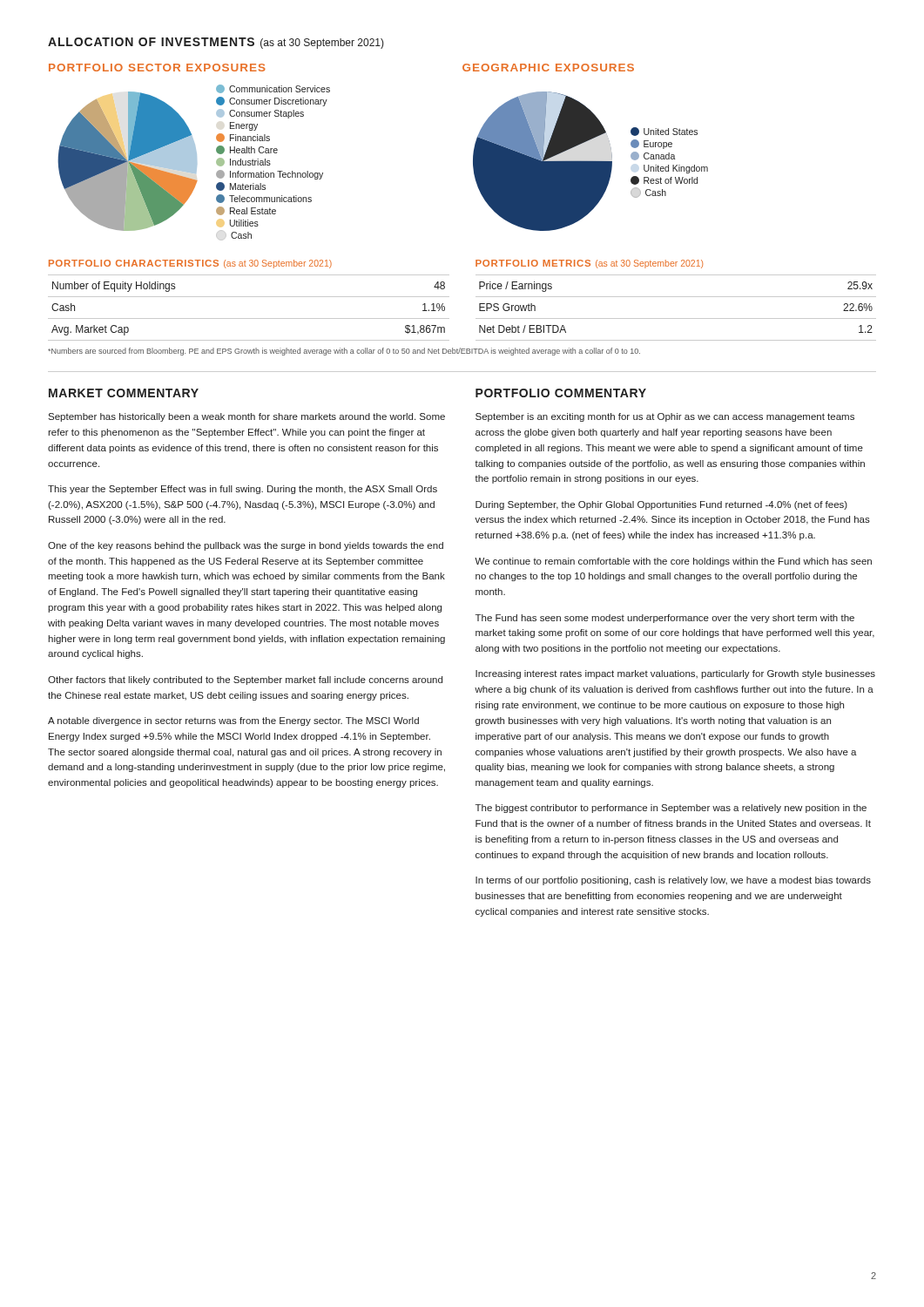Click on the region starting "September is an exciting month"
The height and width of the screenshot is (1307, 924).
click(676, 448)
